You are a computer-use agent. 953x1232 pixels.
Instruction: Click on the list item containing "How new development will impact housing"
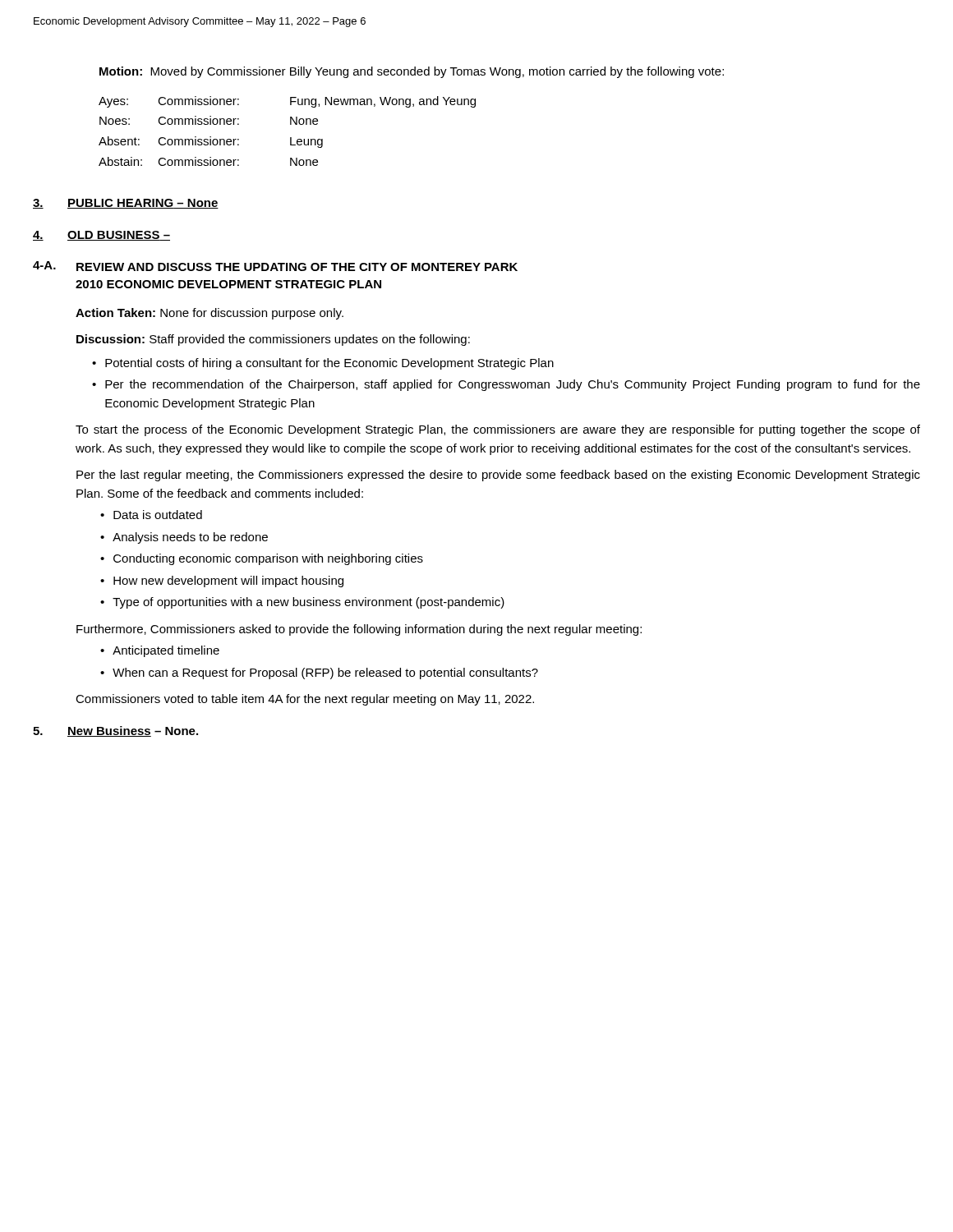pyautogui.click(x=229, y=580)
